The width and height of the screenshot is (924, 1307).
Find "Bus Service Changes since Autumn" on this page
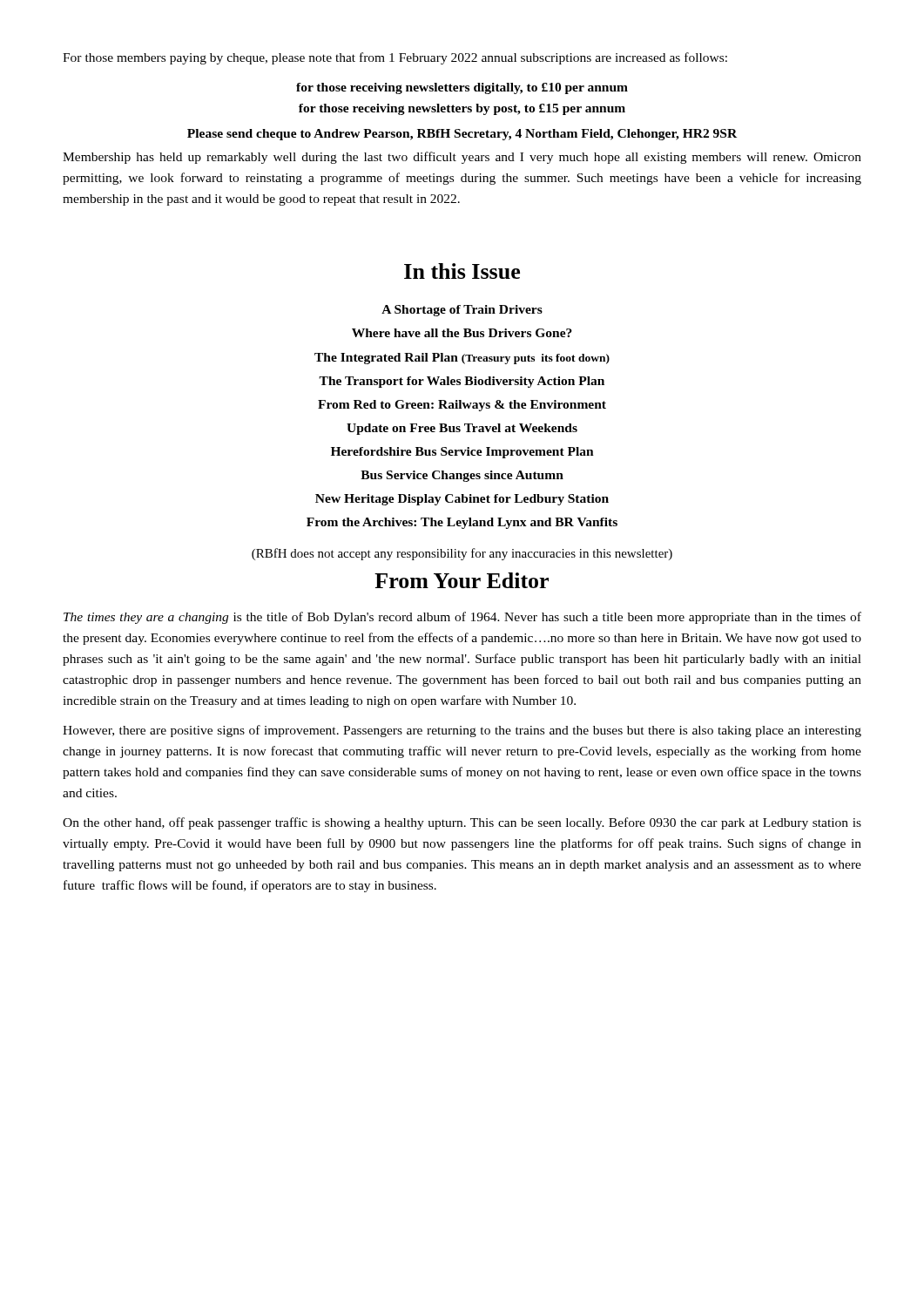462,475
